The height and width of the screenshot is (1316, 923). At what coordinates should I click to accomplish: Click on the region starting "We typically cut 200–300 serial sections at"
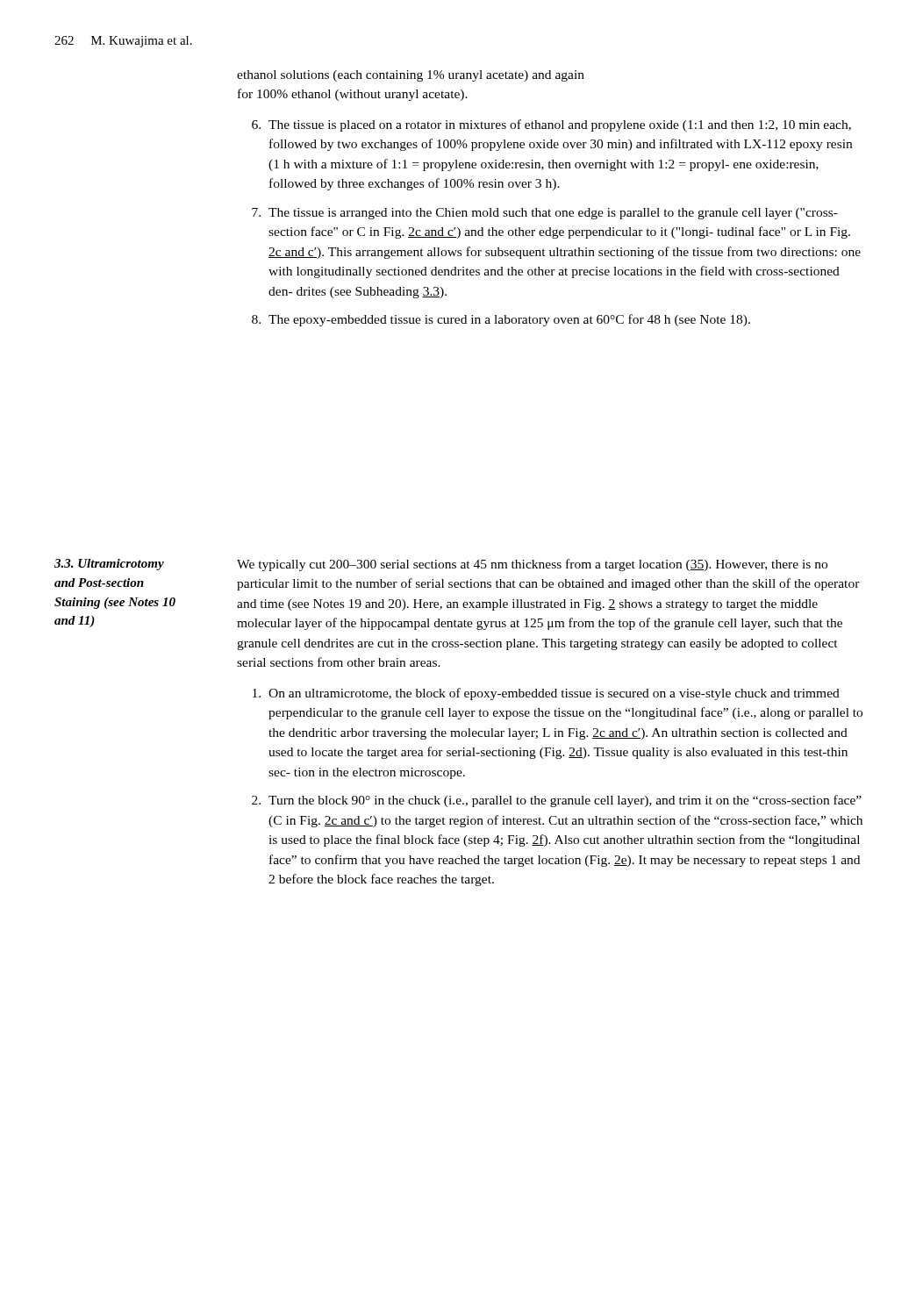coord(548,613)
